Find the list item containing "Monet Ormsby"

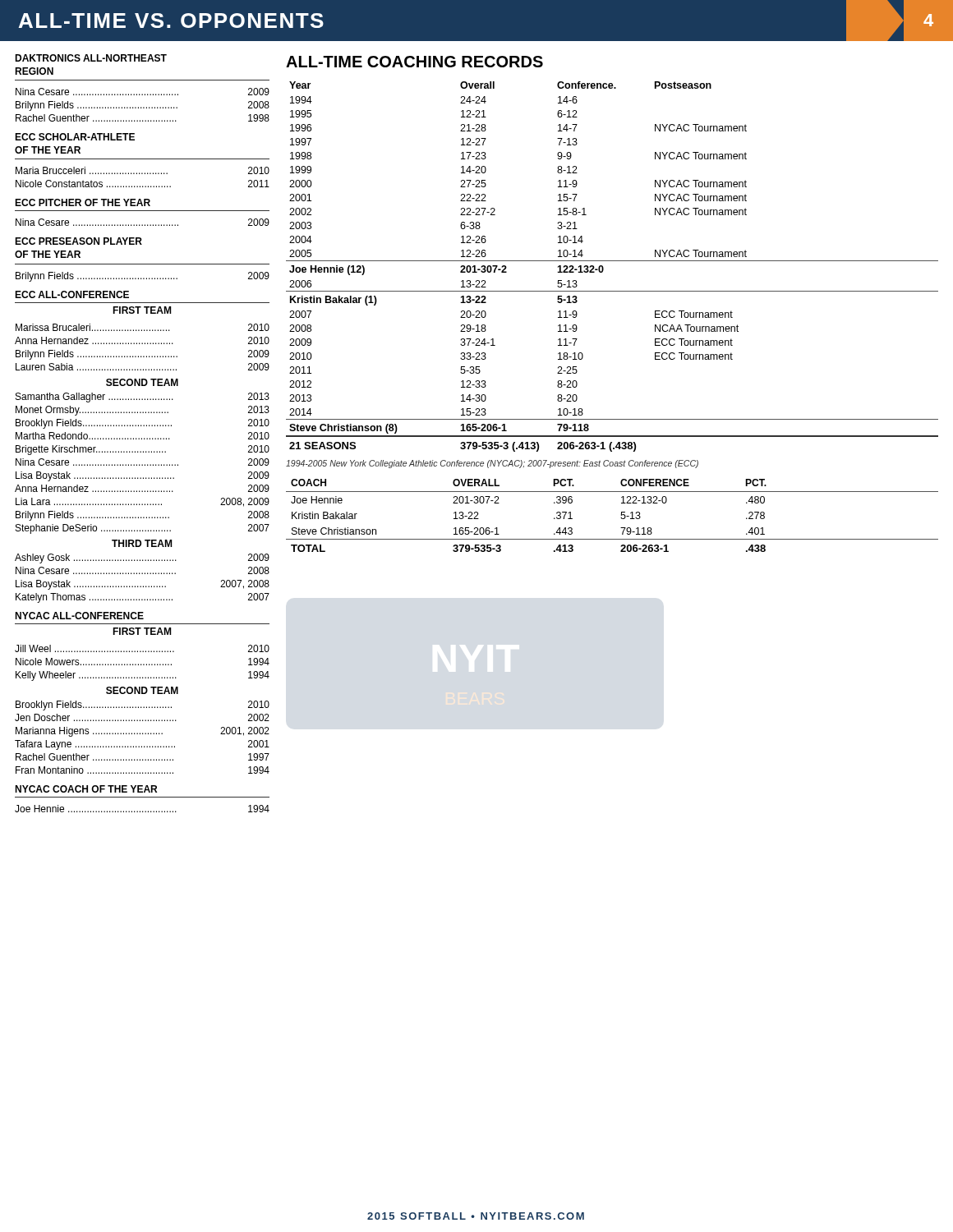142,409
